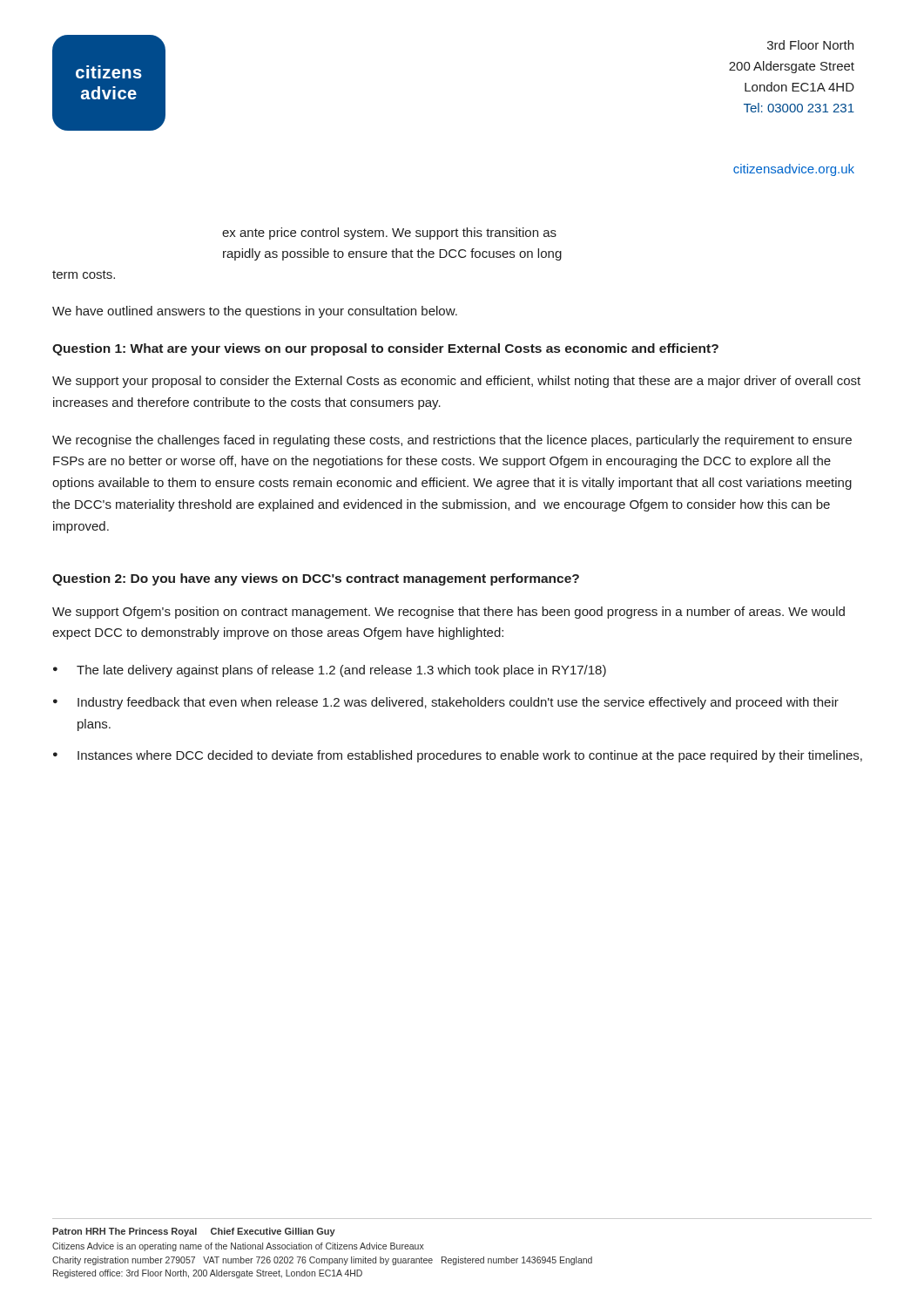Click on the text that reads "term costs."
Screen dimensions: 1307x924
(84, 274)
